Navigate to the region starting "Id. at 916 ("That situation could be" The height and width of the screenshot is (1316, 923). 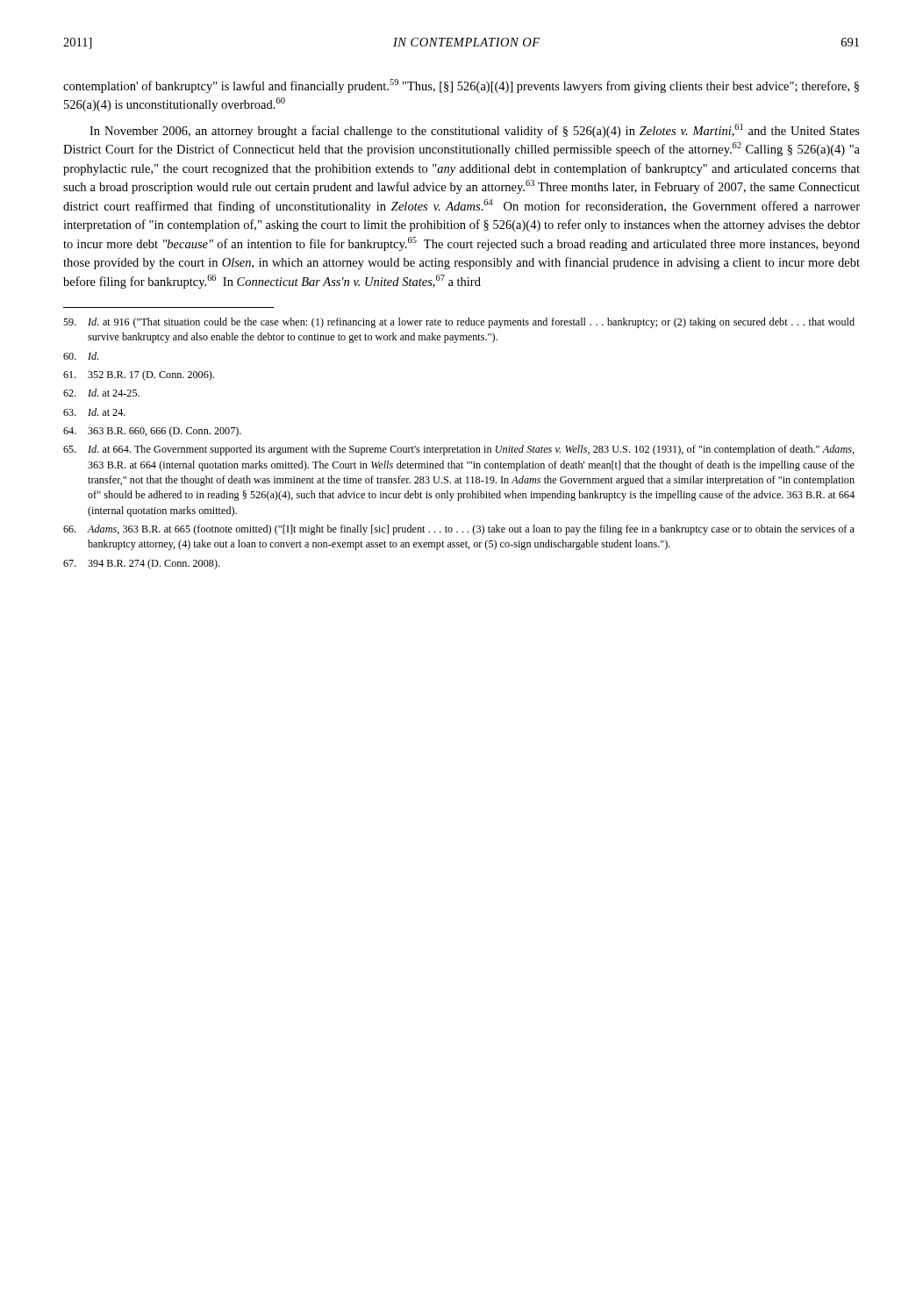coord(459,330)
